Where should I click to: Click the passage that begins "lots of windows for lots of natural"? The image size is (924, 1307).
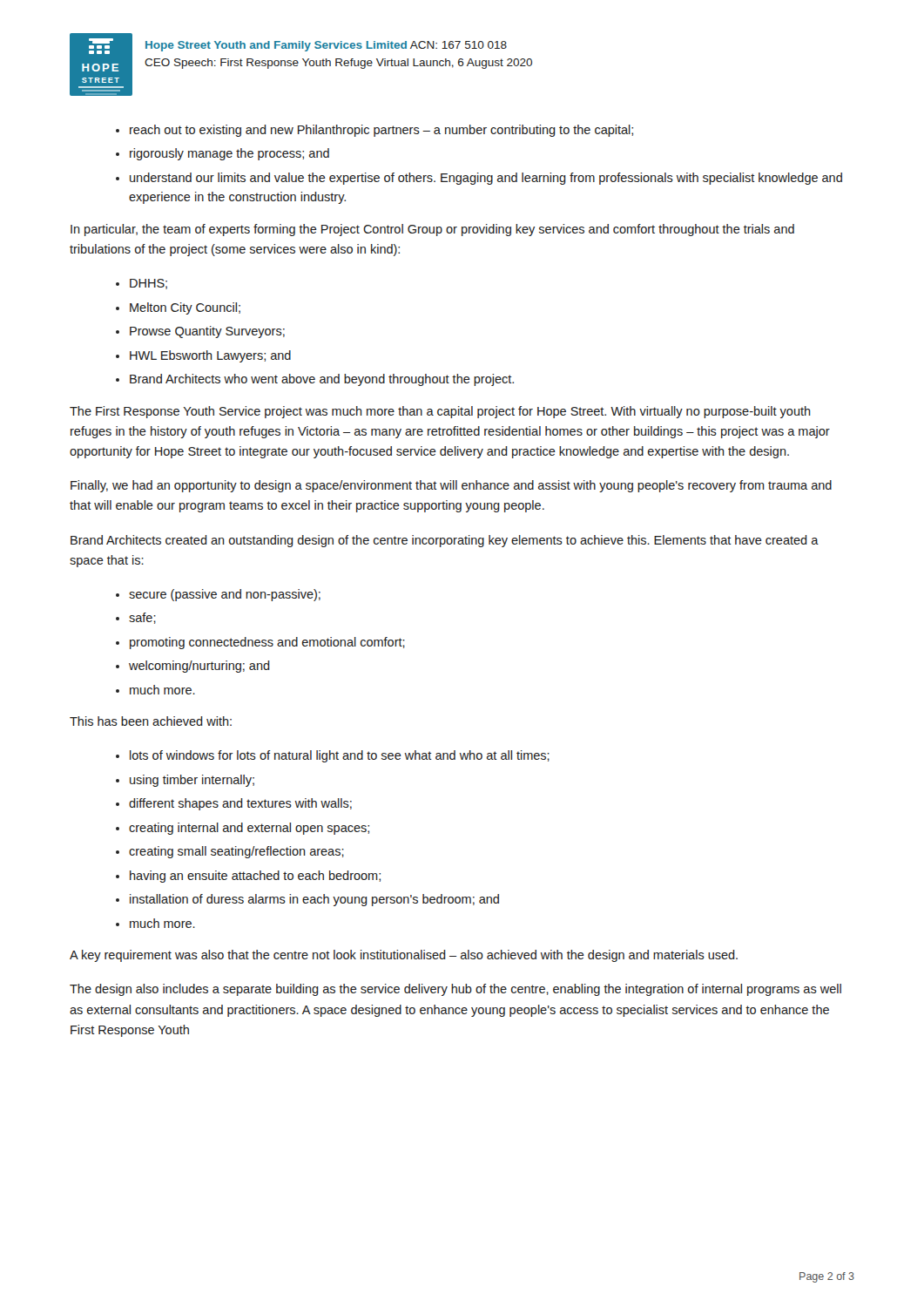(333, 756)
